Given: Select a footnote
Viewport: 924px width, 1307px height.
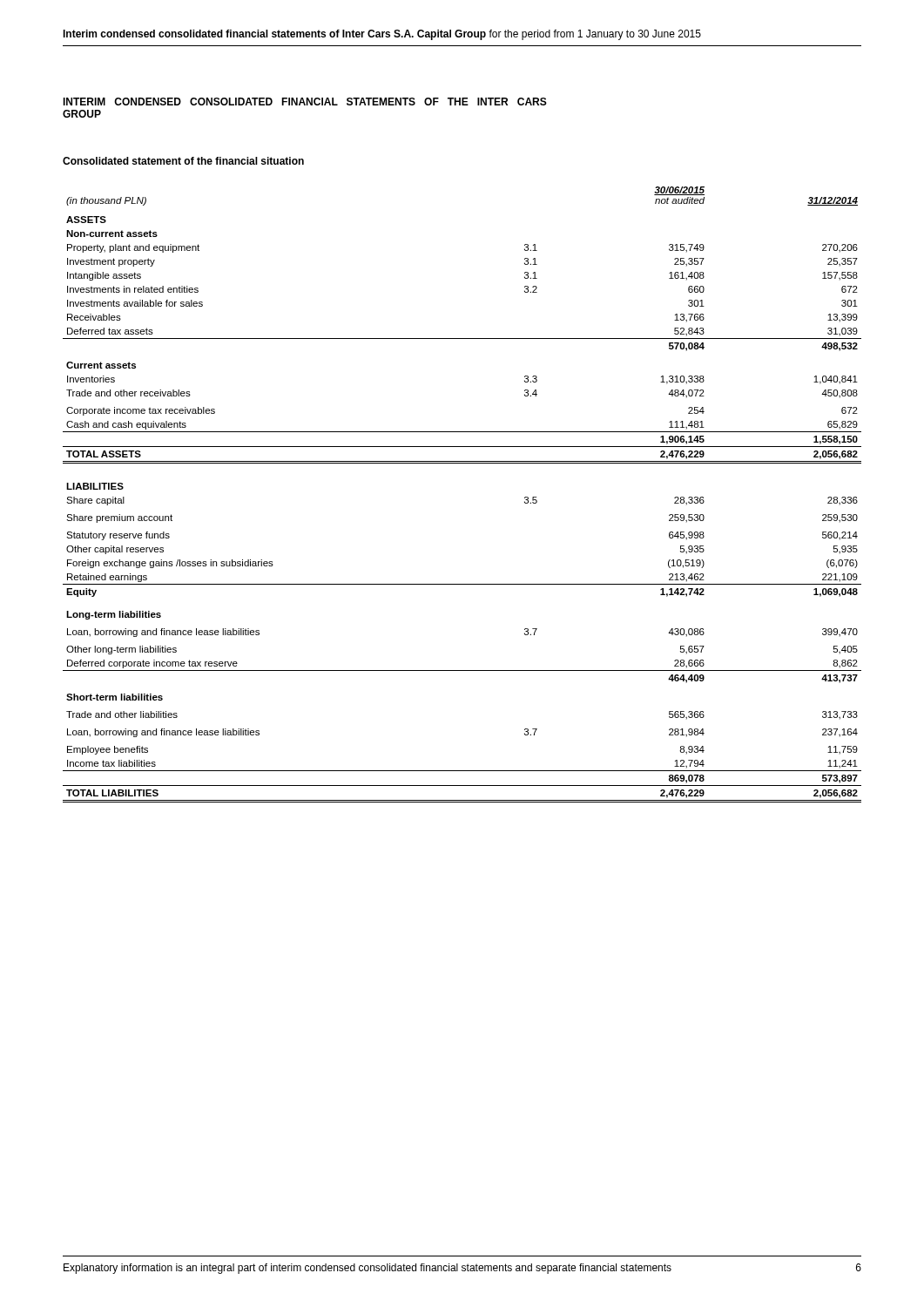Looking at the screenshot, I should click(367, 1268).
